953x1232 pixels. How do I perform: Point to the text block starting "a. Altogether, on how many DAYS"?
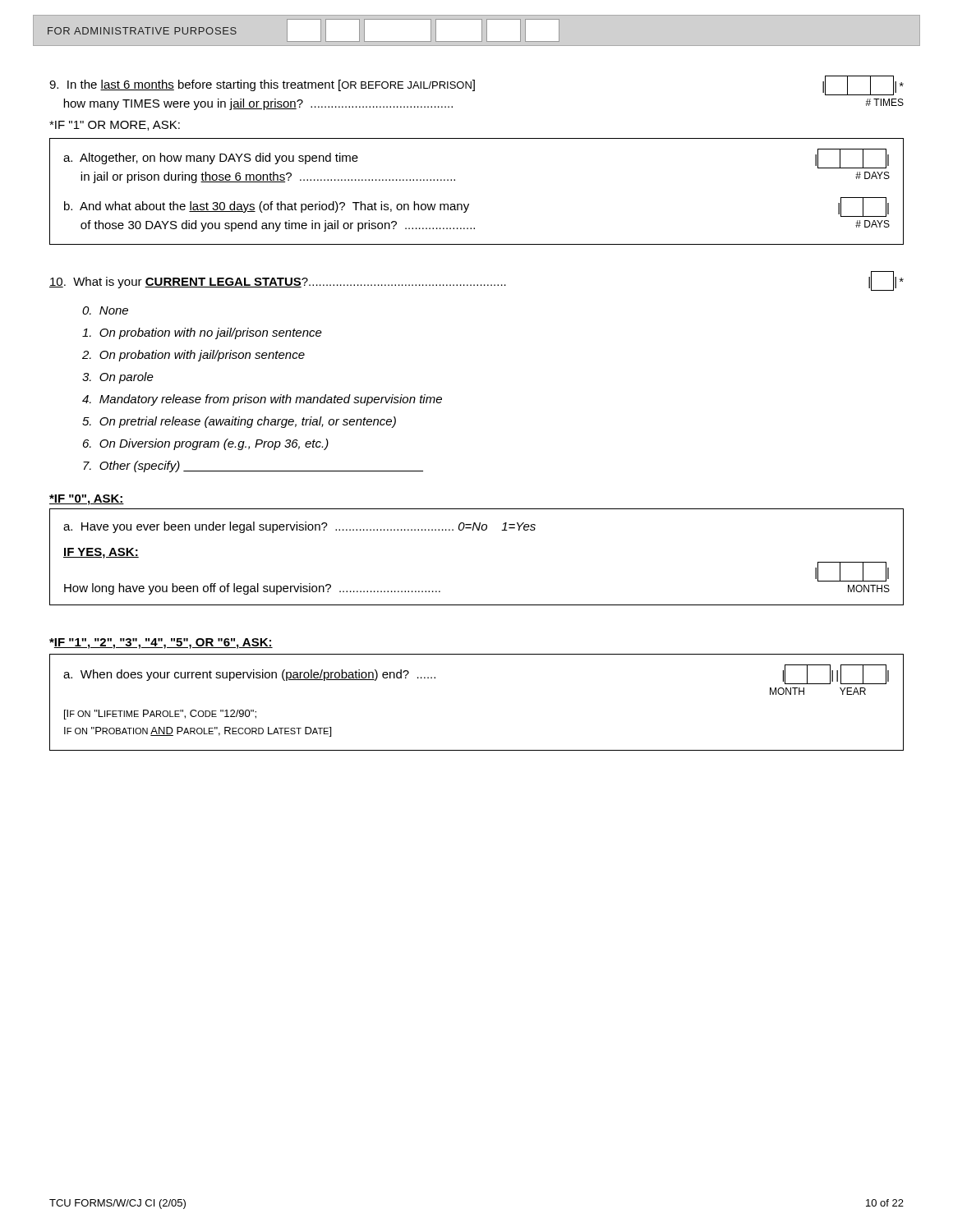(204, 158)
